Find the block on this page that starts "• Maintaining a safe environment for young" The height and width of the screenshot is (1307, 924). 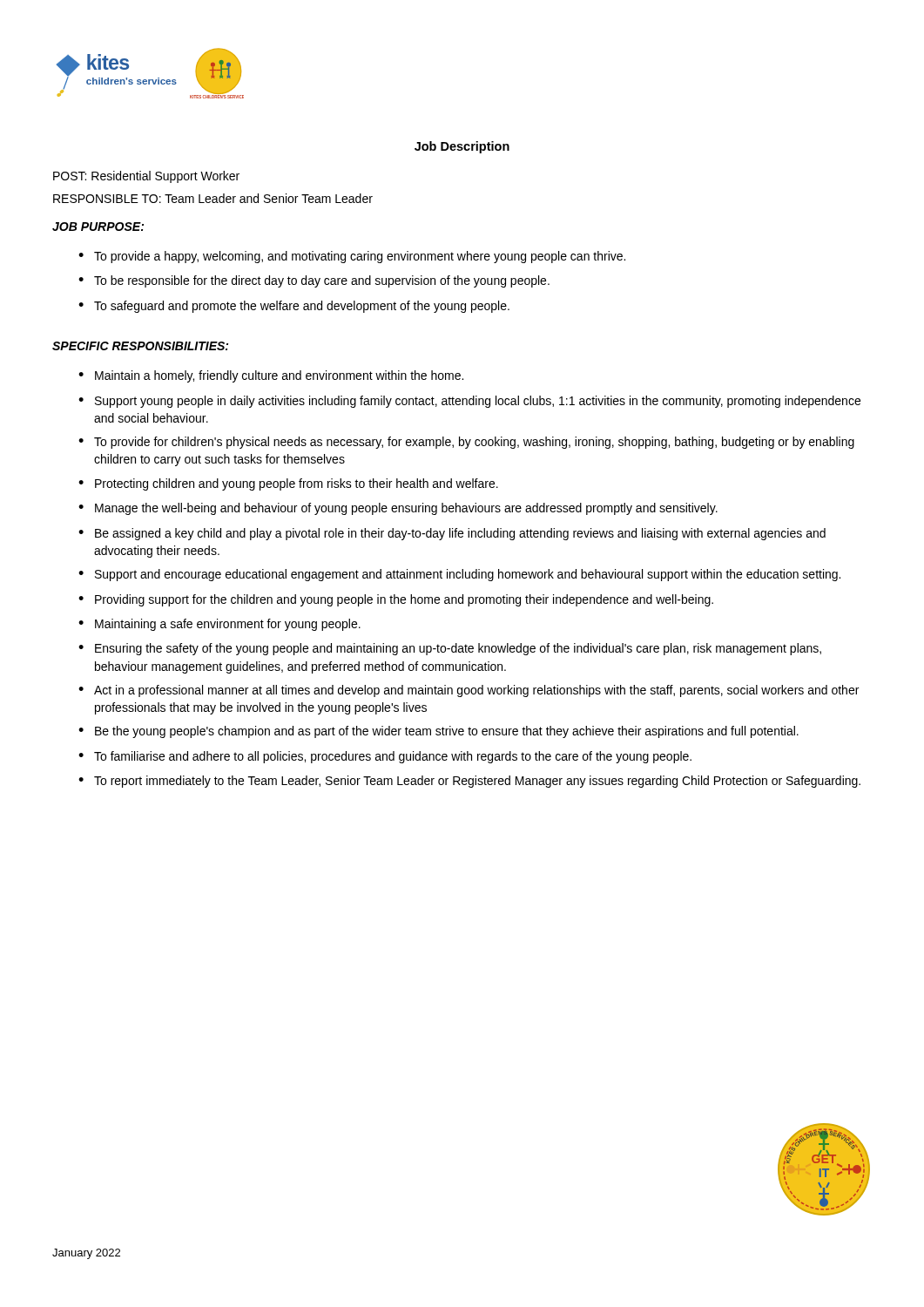pos(219,625)
